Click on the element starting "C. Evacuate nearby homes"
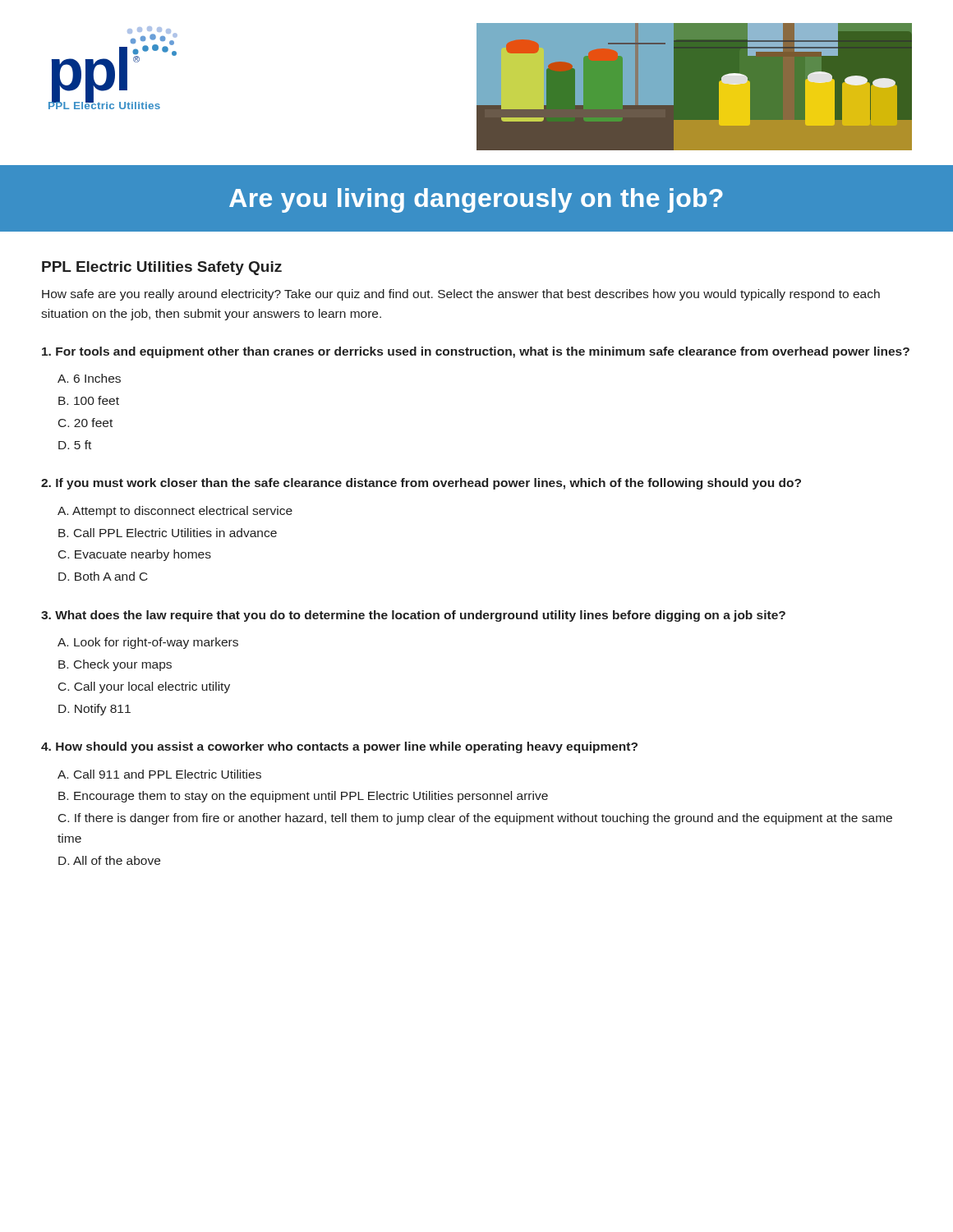This screenshot has width=953, height=1232. [134, 554]
